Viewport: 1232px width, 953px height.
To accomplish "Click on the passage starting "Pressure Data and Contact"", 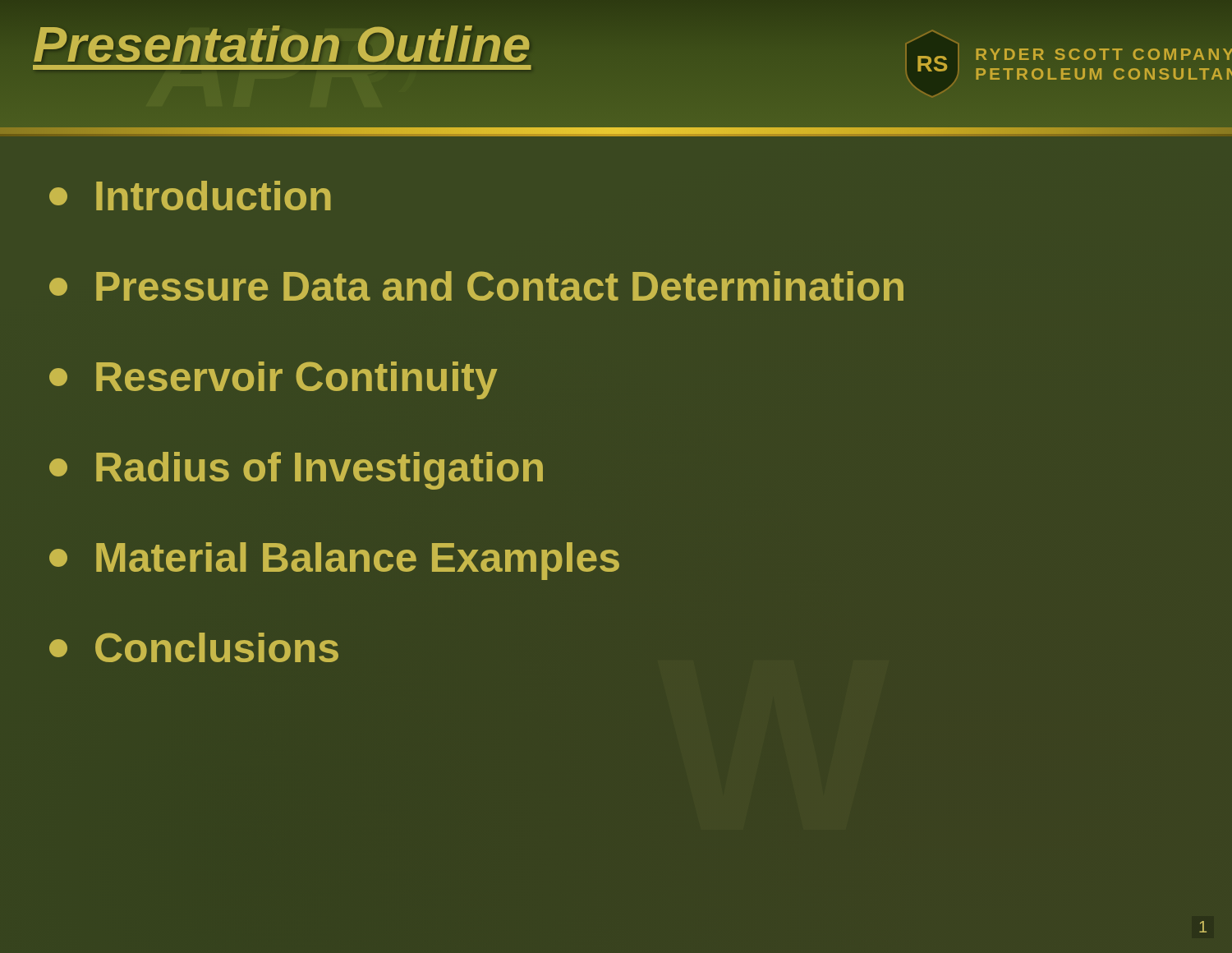I will tap(478, 287).
